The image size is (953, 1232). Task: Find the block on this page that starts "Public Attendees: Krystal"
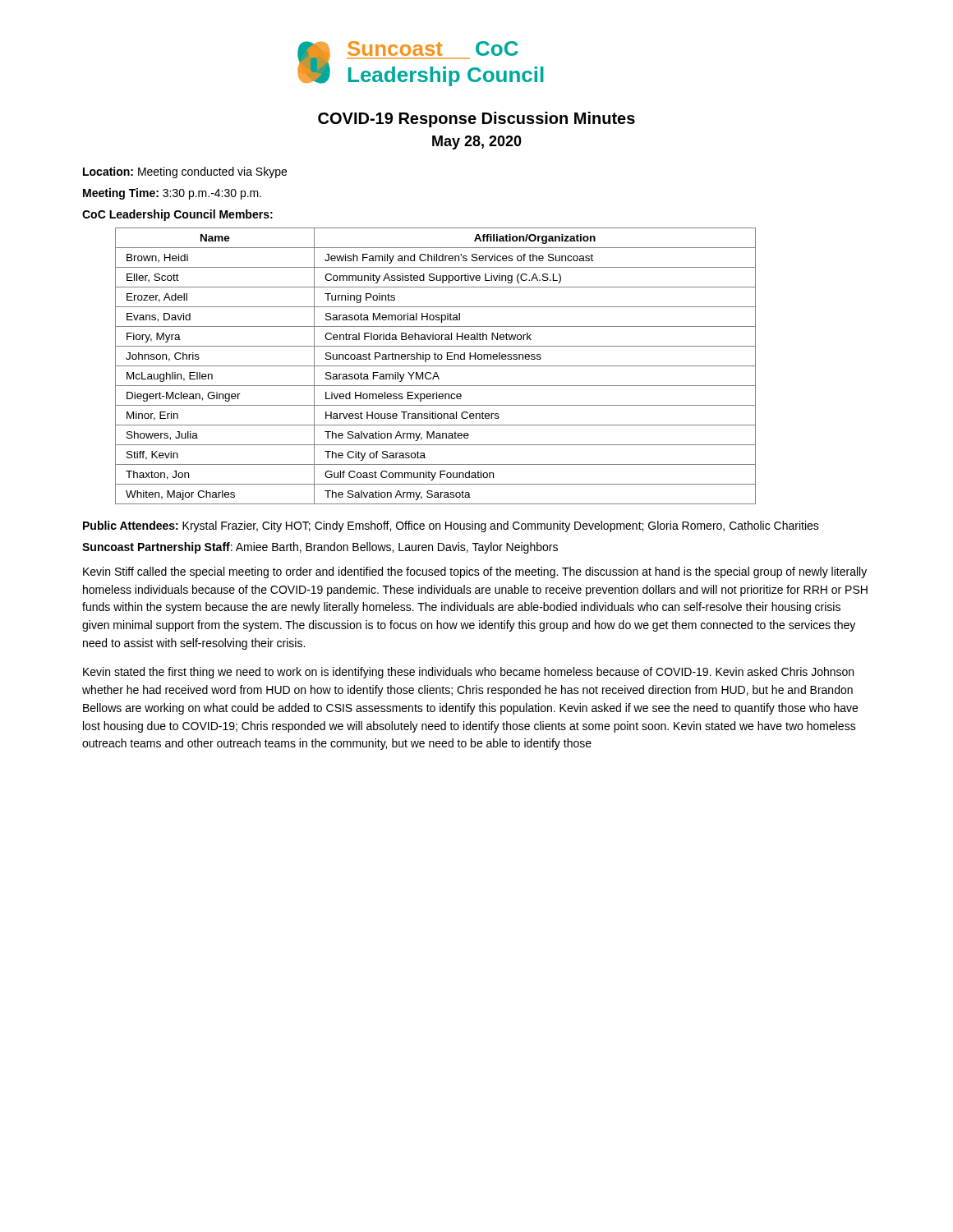[451, 526]
